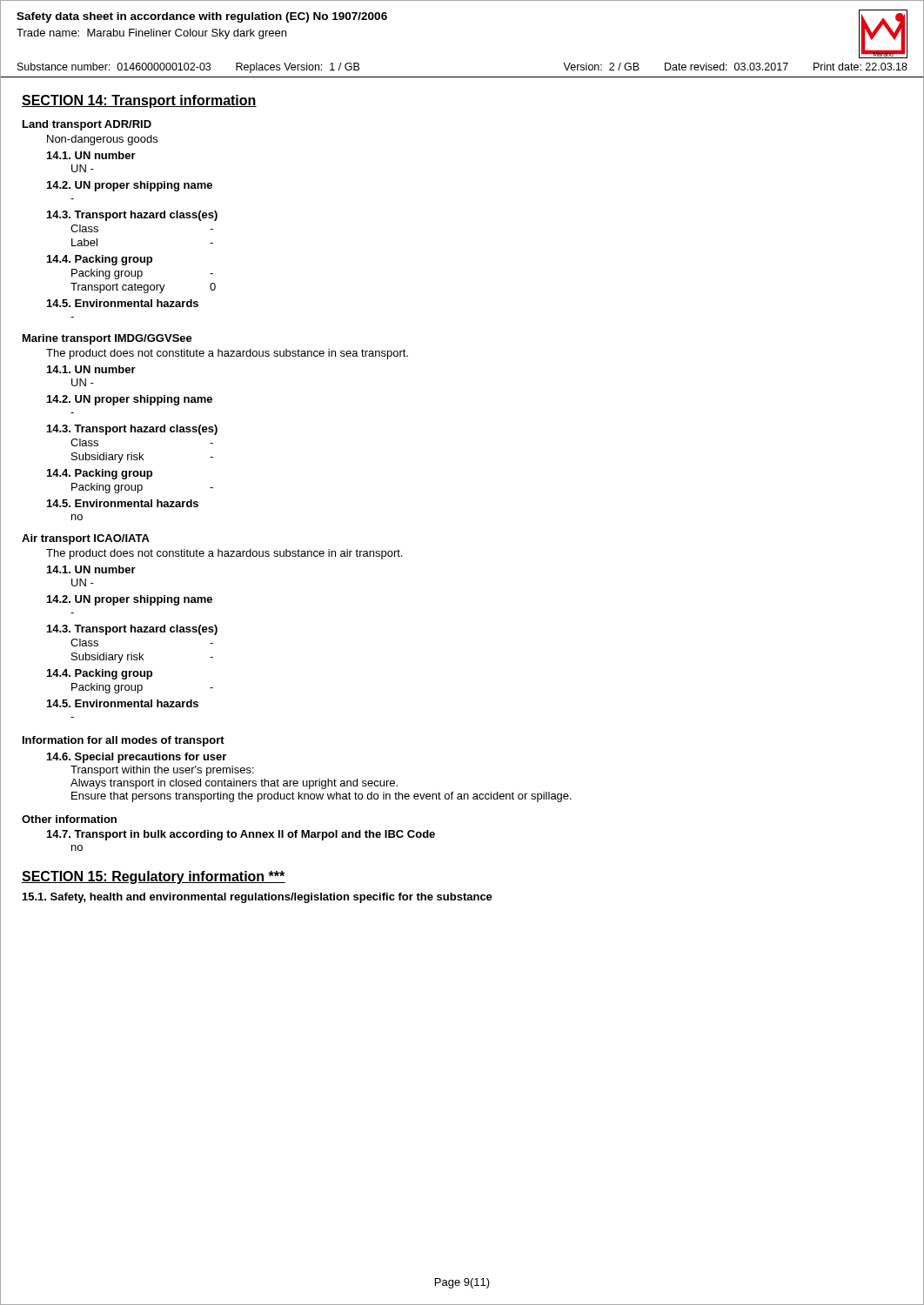The height and width of the screenshot is (1305, 924).
Task: Locate the element starting "Marine transport IMDG/GGVSee The product does not constitute"
Action: (107, 339)
